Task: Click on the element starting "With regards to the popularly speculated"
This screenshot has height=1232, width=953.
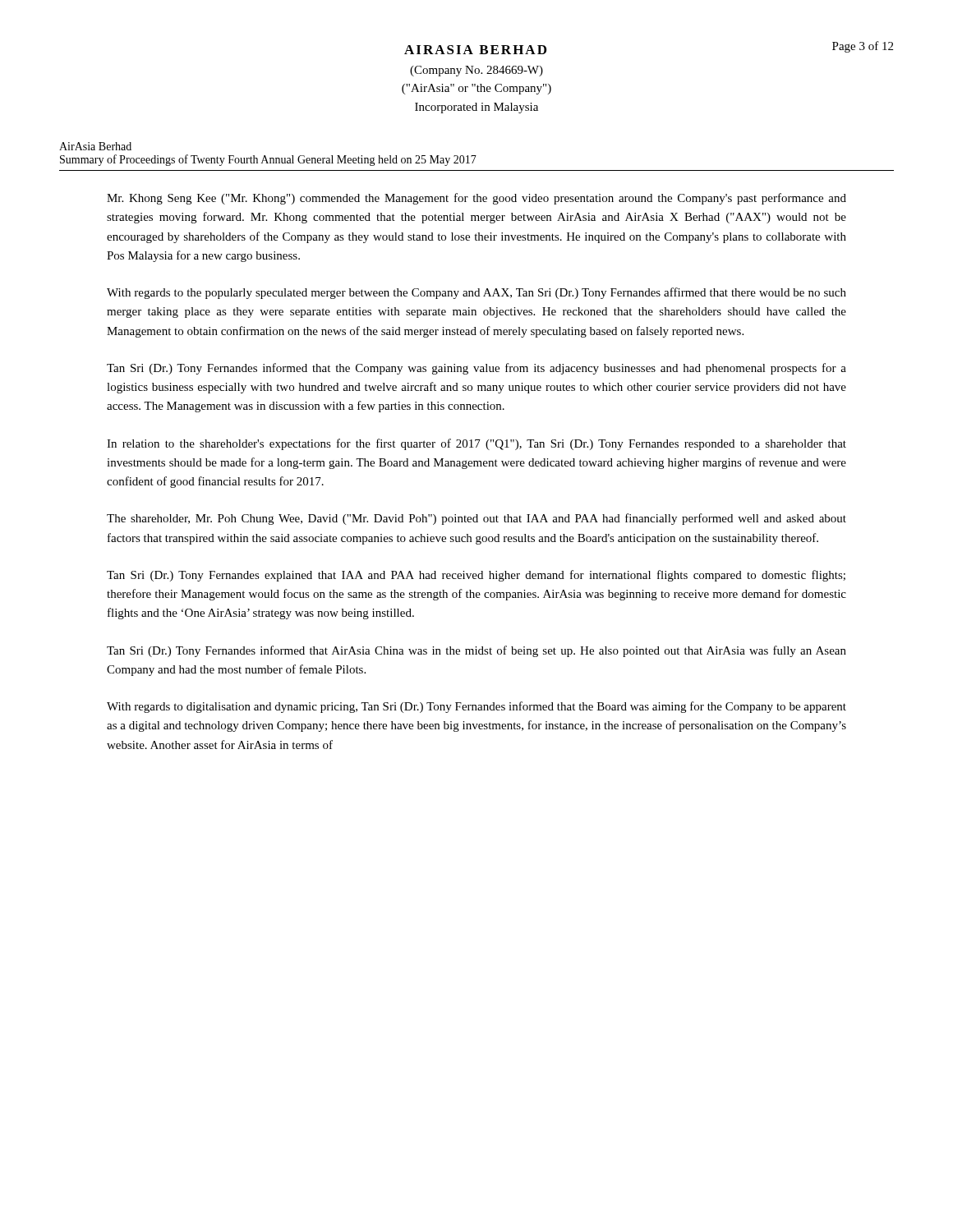Action: coord(476,312)
